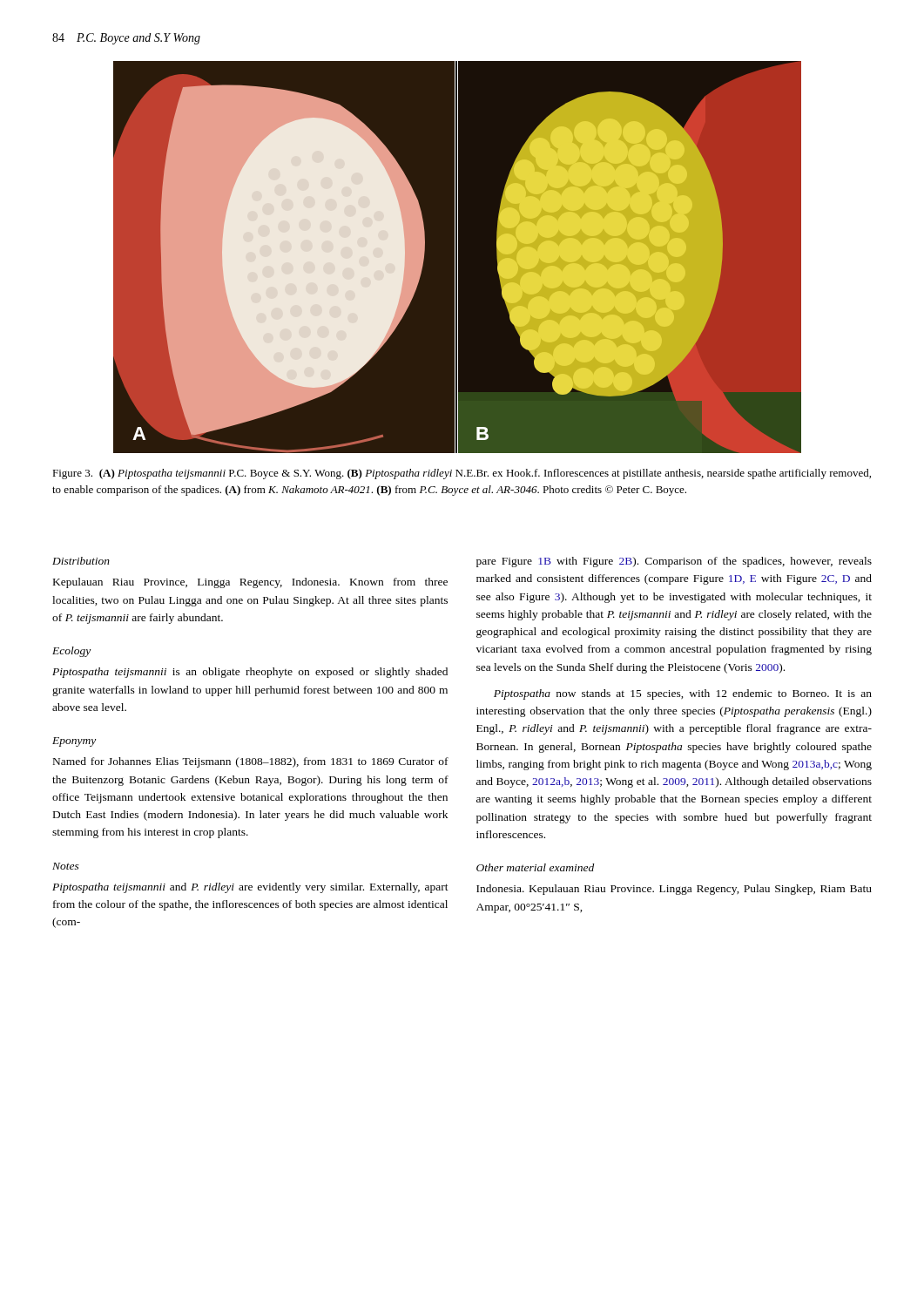Click on the text block containing "Indonesia. Kepulauan Riau Province."
Screen dimensions: 1307x924
point(674,897)
